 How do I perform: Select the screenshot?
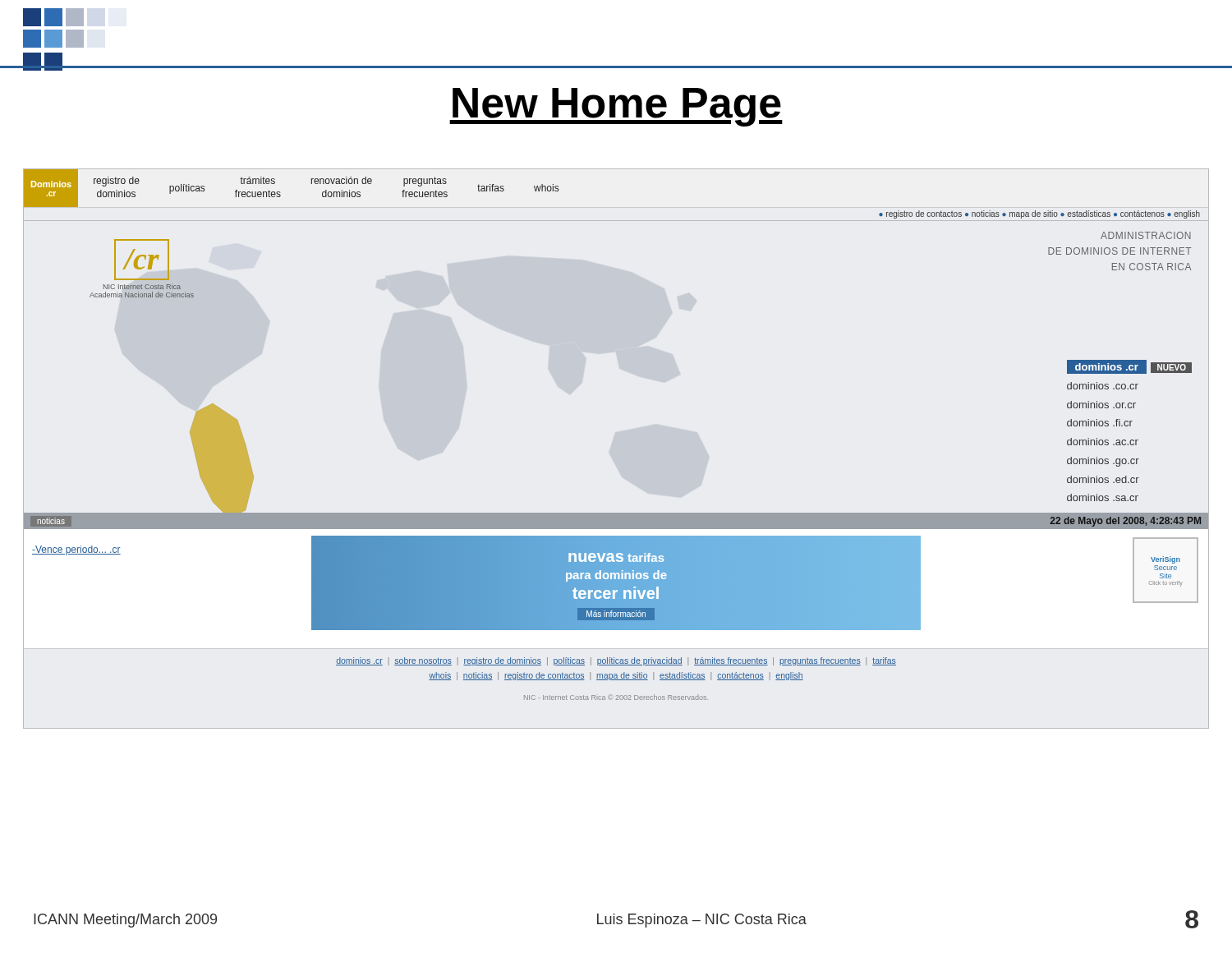[616, 449]
